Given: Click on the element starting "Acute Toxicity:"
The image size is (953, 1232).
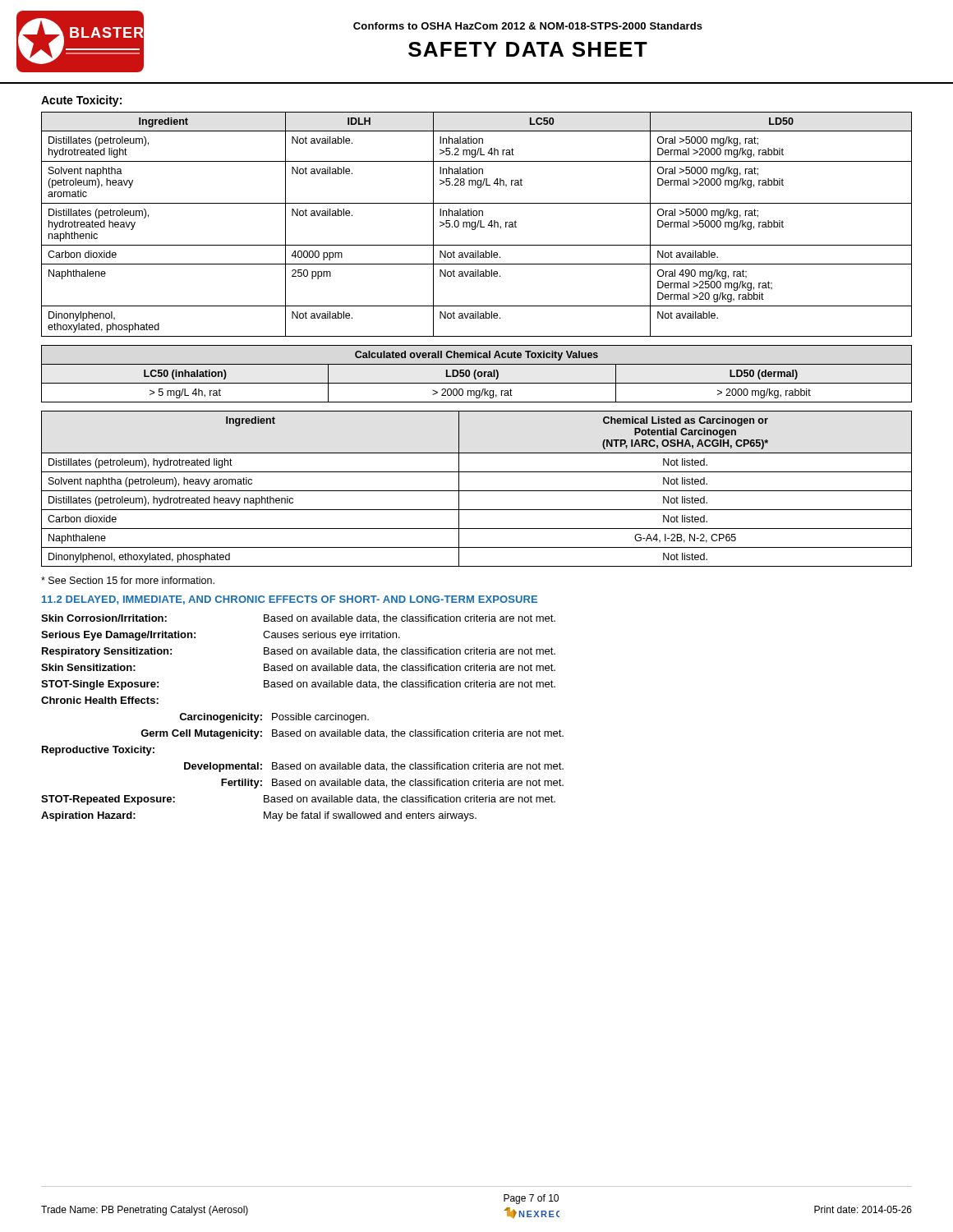Looking at the screenshot, I should [82, 100].
